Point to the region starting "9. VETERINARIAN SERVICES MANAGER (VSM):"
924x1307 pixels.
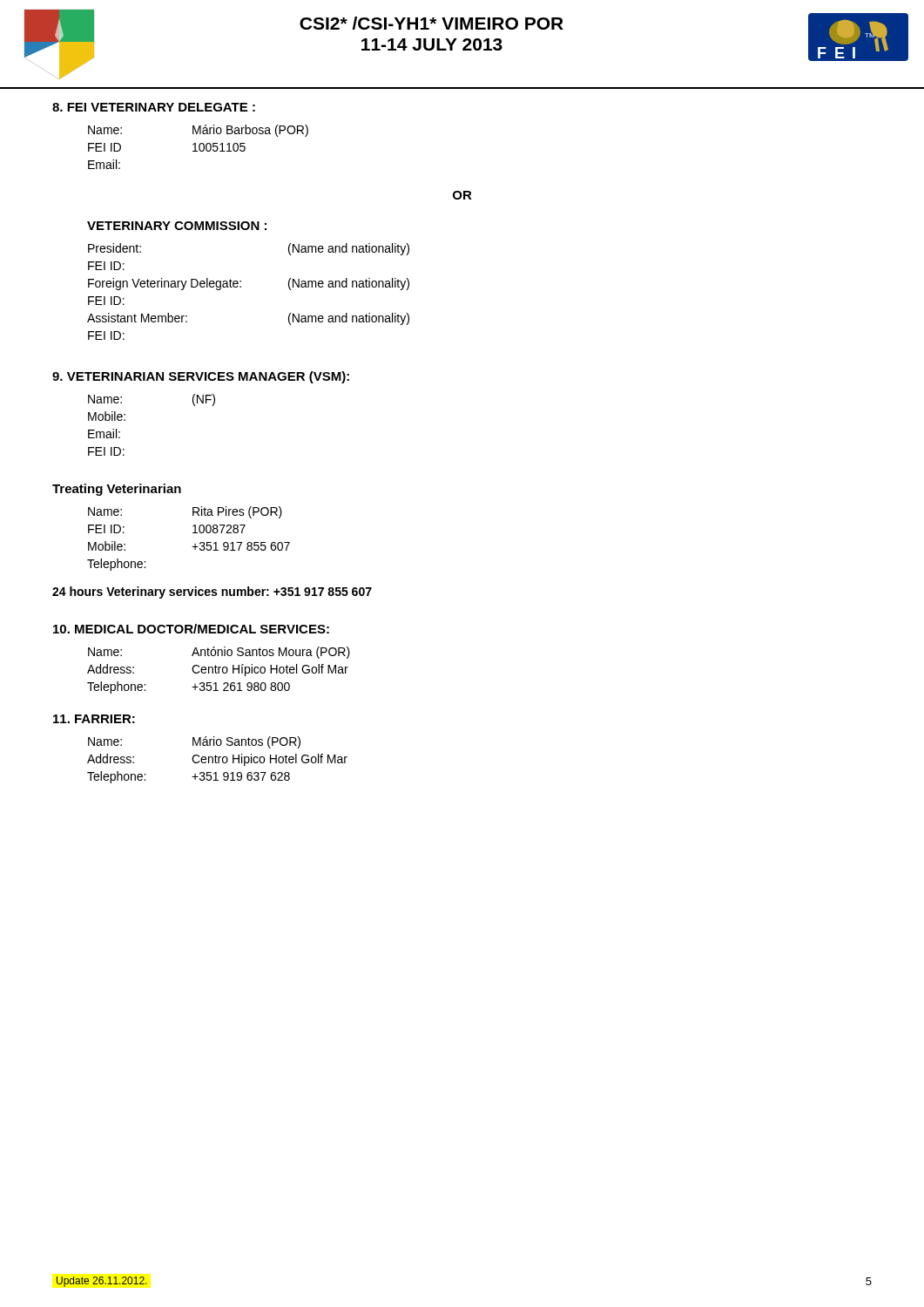click(x=201, y=376)
